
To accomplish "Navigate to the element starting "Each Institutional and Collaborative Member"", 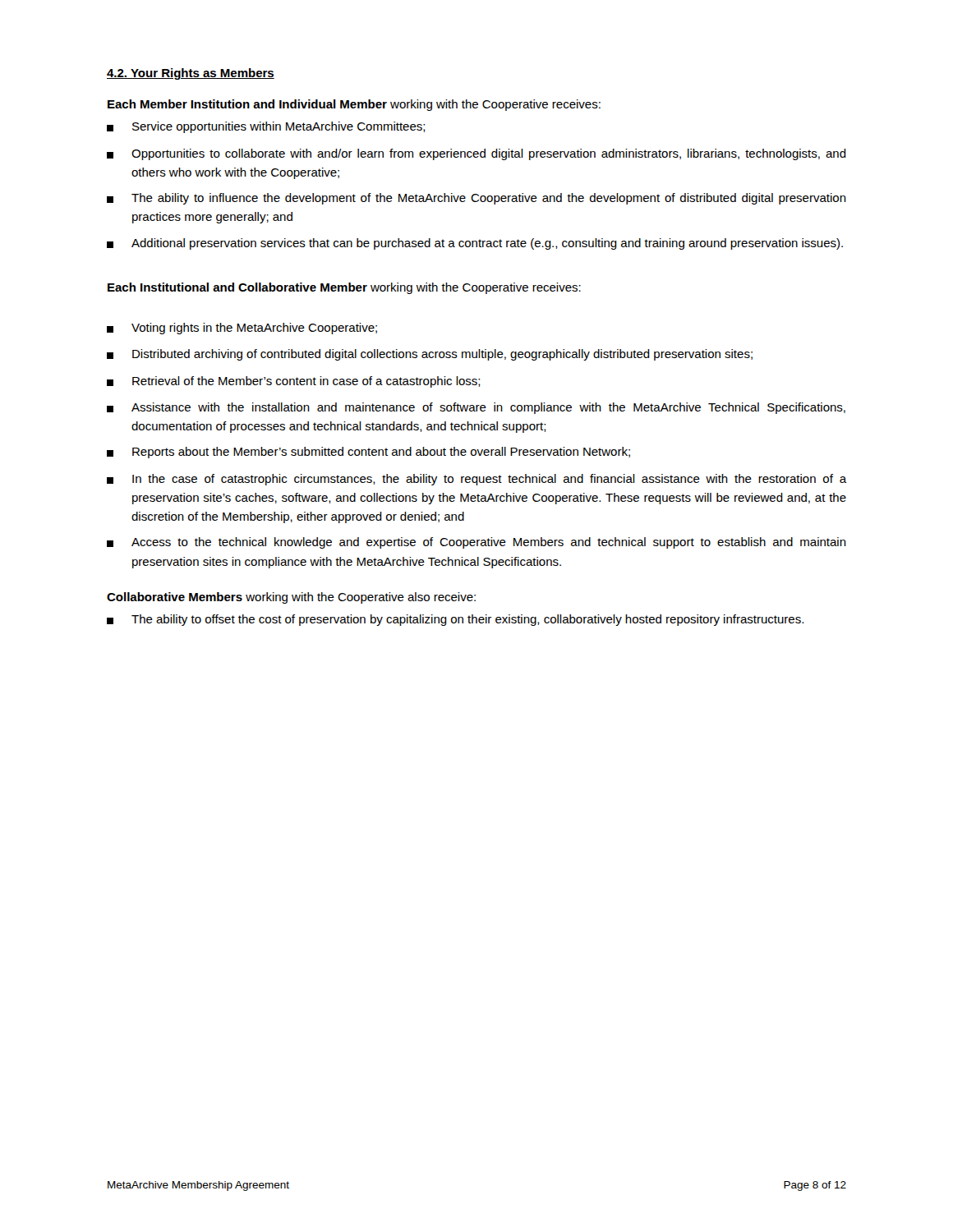I will 344,287.
